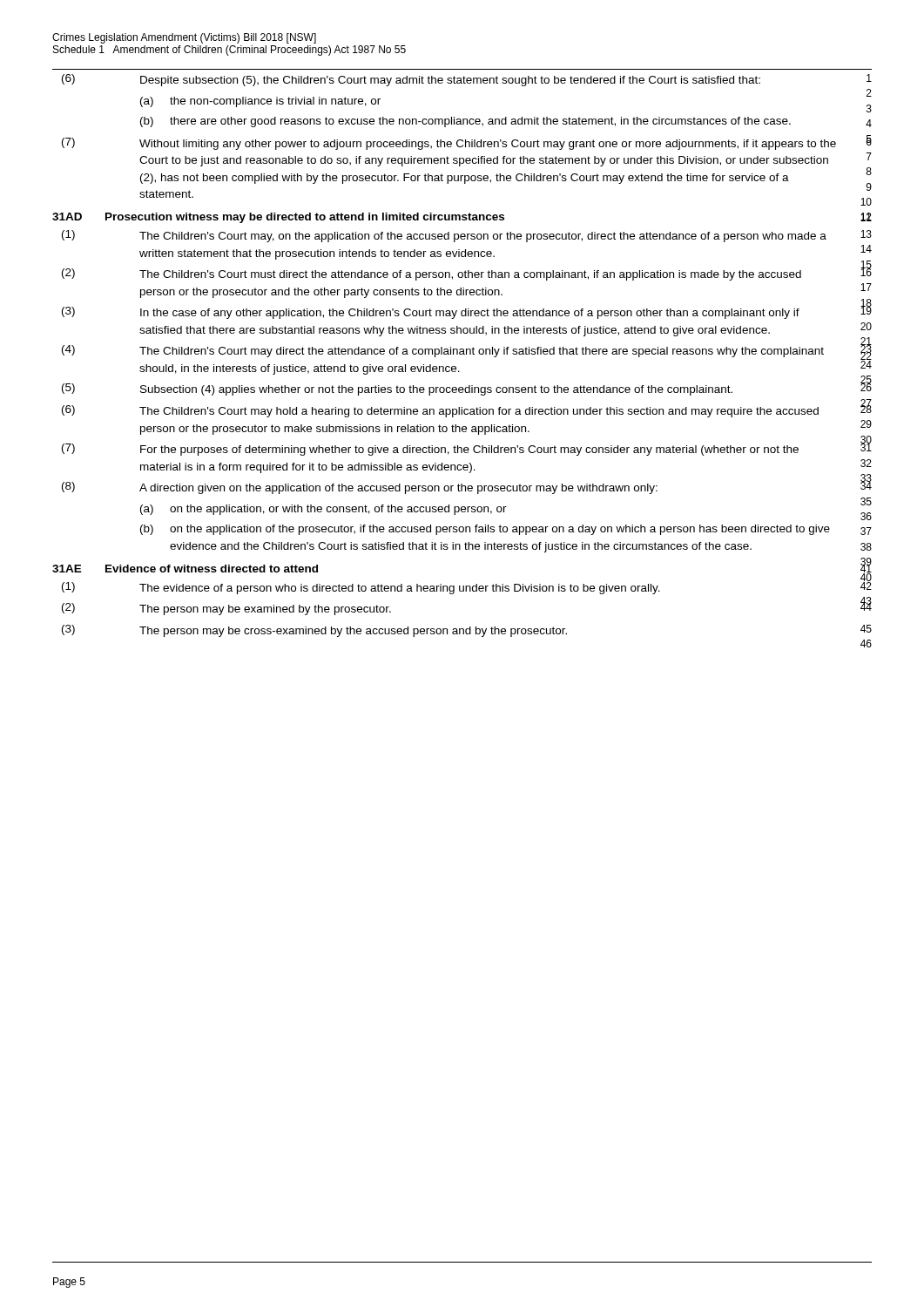
Task: Click on the section header with the text "31AE Evidence of witness directed to attend 41"
Action: [70, 568]
